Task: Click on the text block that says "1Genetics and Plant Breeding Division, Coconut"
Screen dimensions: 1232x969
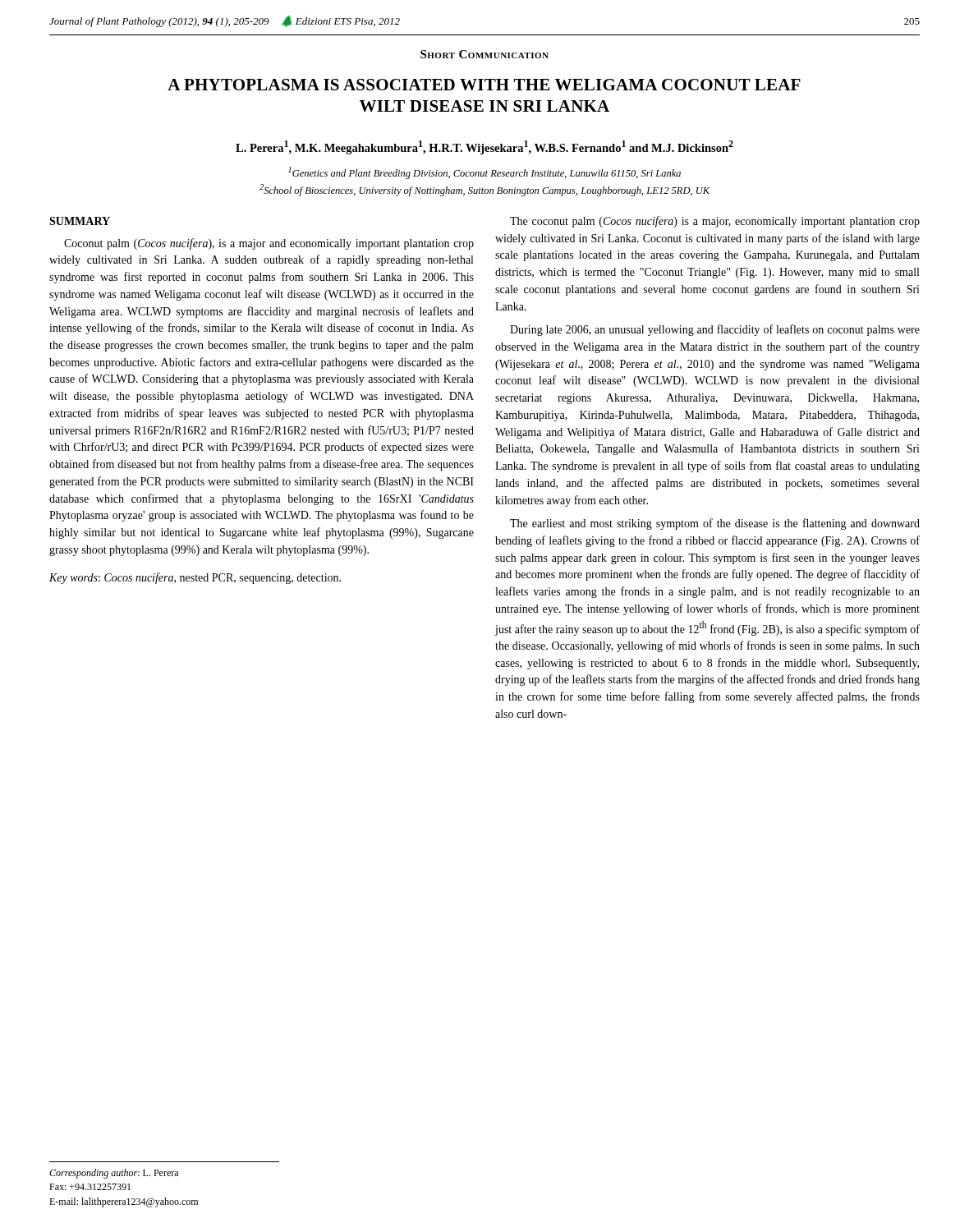Action: [484, 181]
